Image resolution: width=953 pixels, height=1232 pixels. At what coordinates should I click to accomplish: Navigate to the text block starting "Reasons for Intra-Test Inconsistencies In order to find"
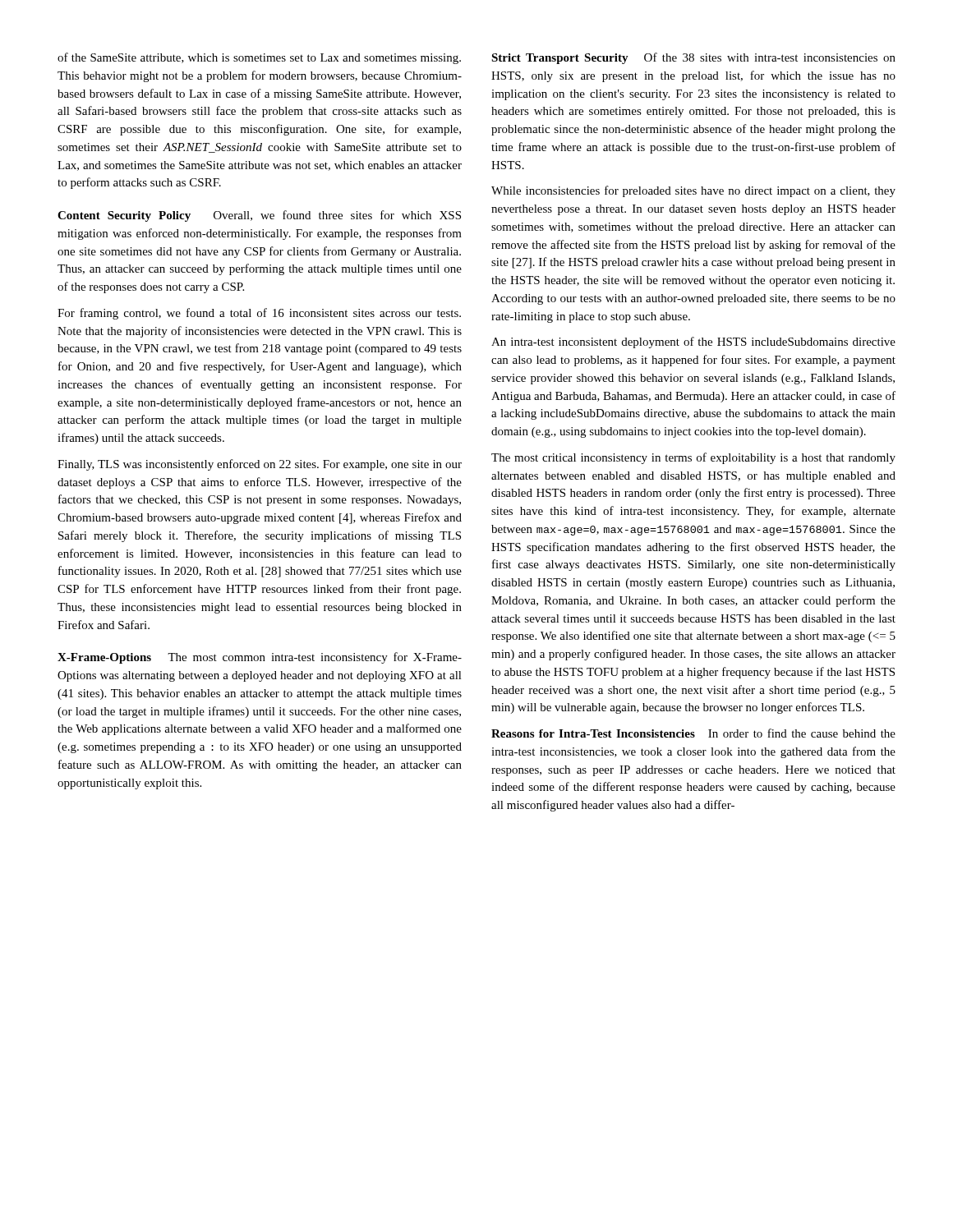[x=693, y=770]
